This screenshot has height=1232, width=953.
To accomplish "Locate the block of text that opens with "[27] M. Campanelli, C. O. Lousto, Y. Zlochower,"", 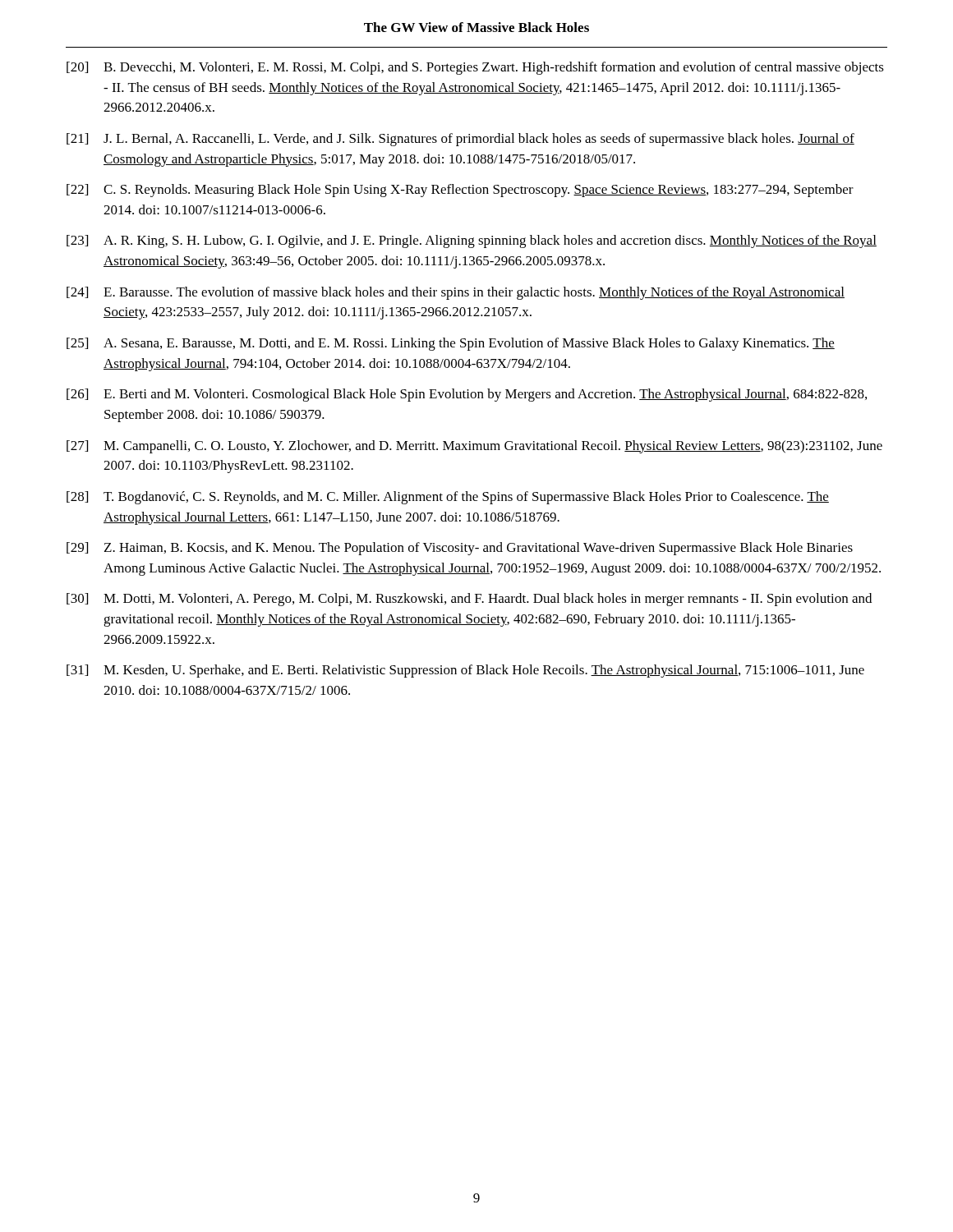I will click(x=476, y=456).
